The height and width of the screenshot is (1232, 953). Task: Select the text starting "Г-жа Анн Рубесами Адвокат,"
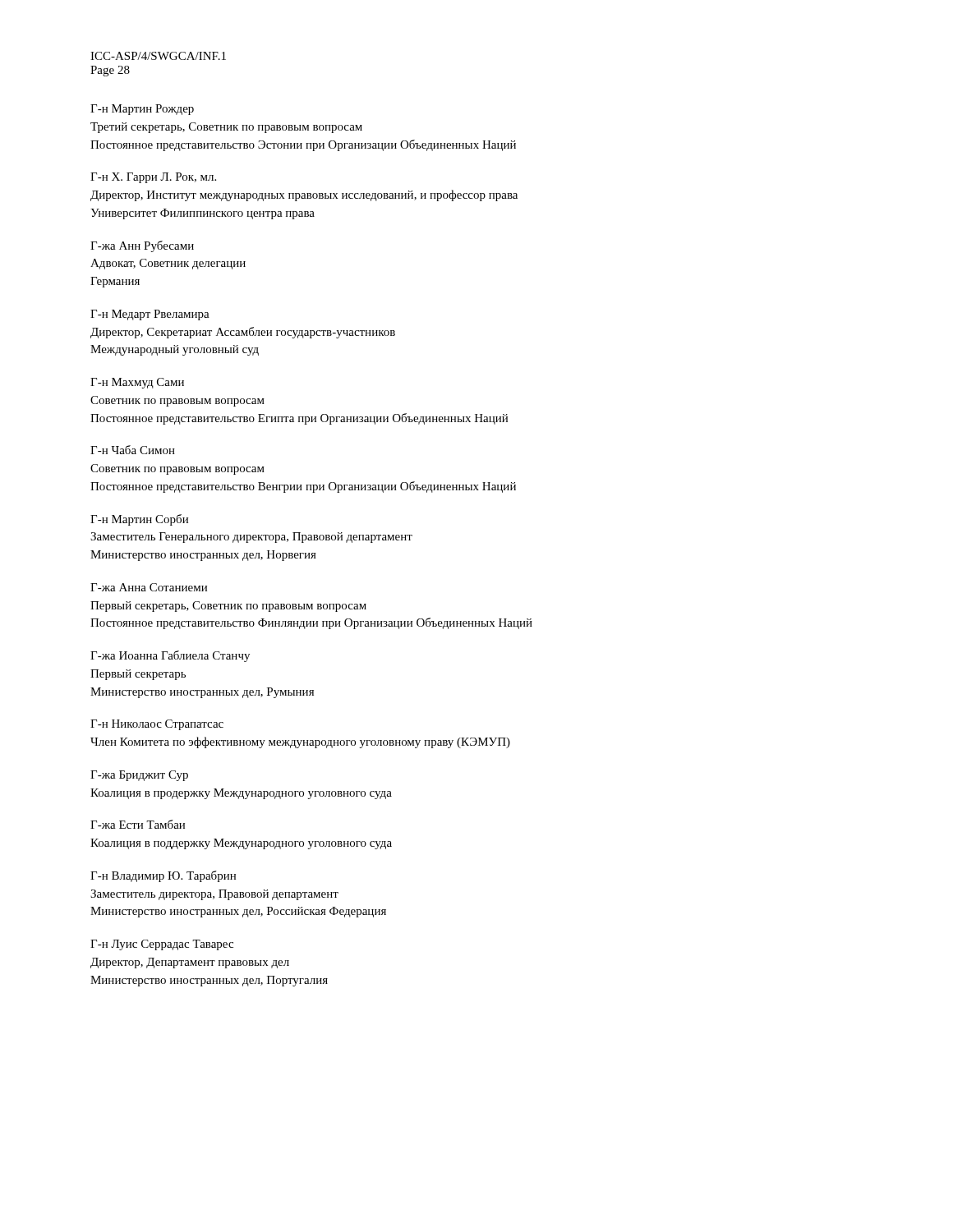(x=168, y=263)
